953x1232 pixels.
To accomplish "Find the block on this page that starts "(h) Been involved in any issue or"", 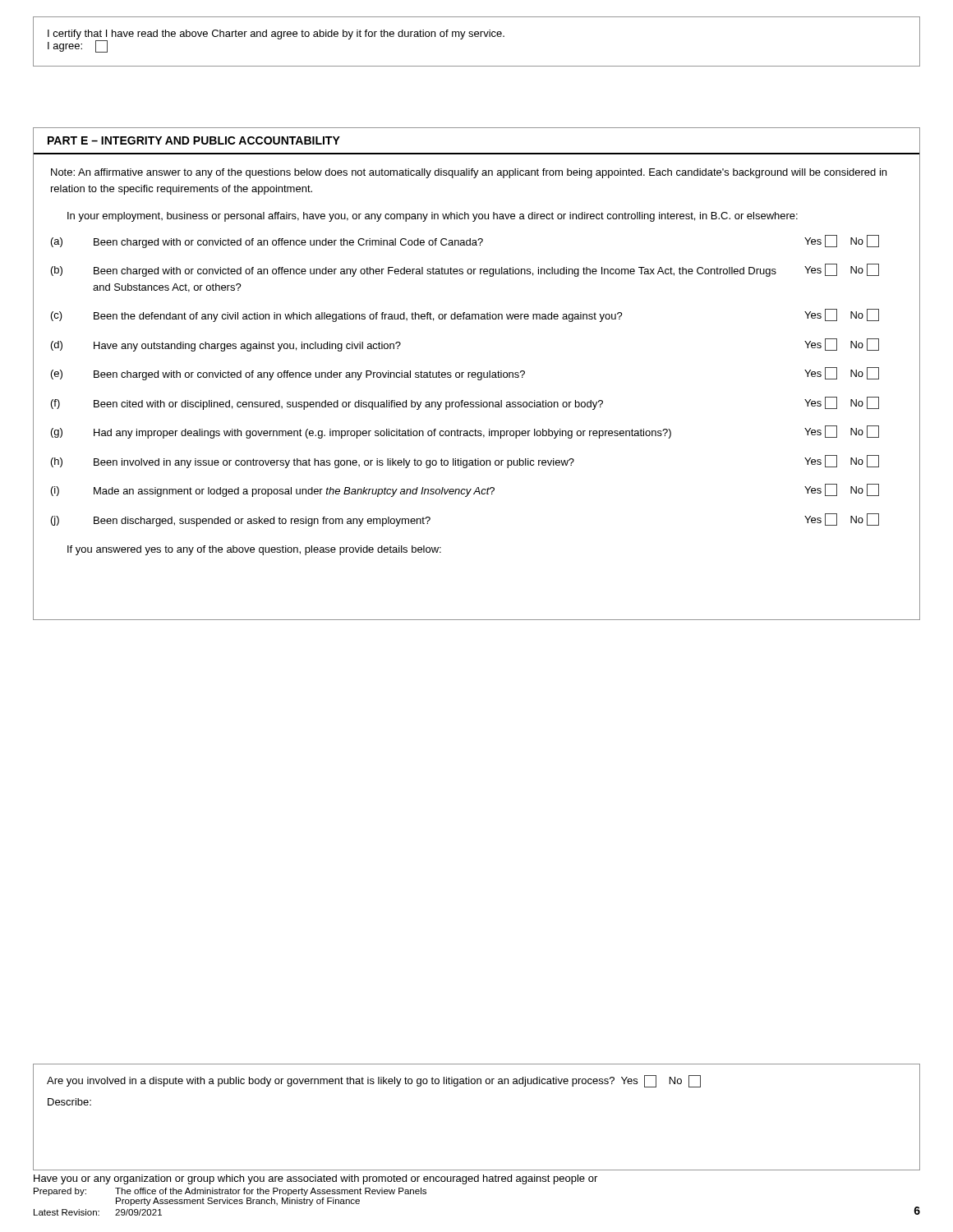I will pyautogui.click(x=476, y=462).
